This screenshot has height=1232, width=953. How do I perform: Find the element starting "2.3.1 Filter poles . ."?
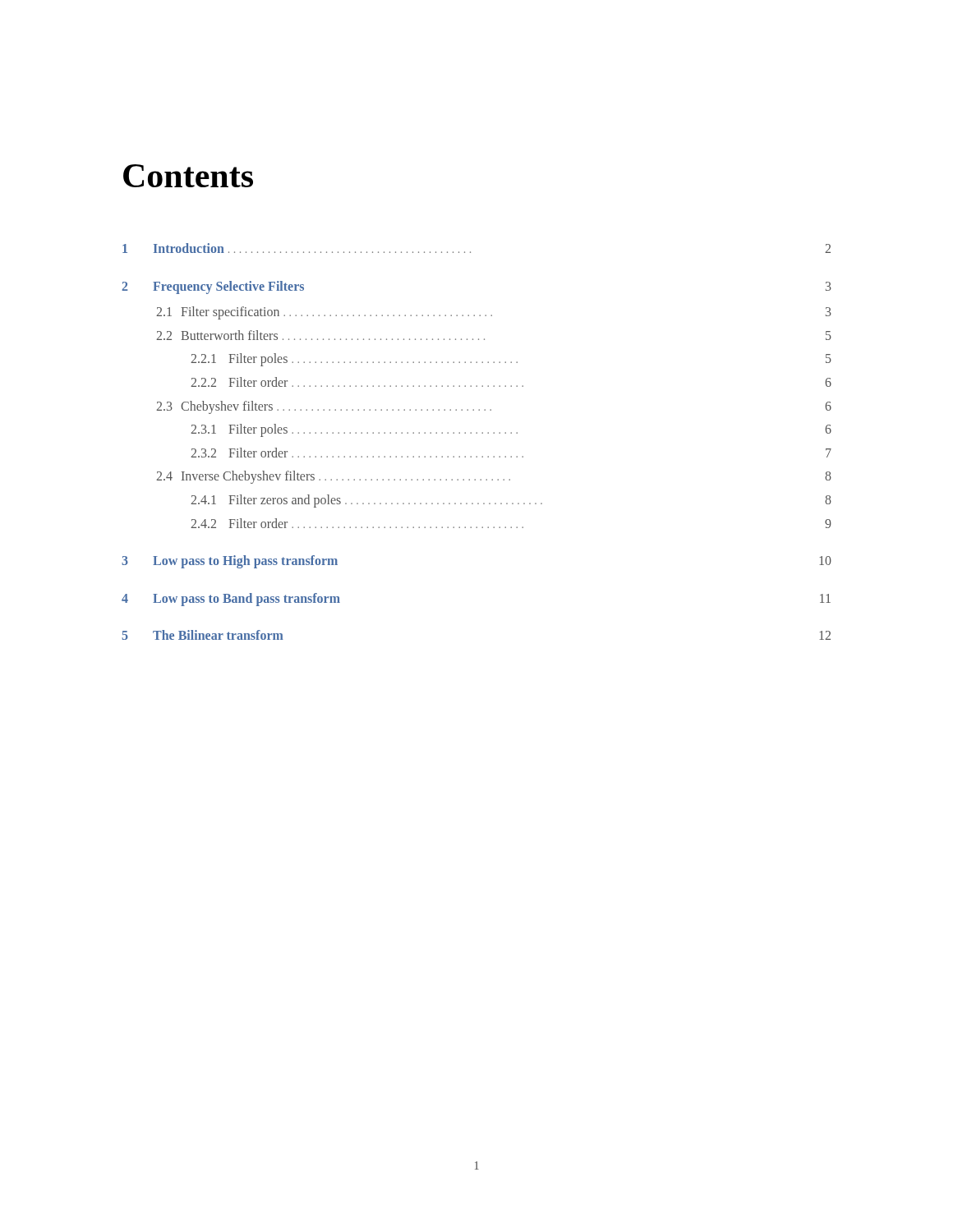511,430
